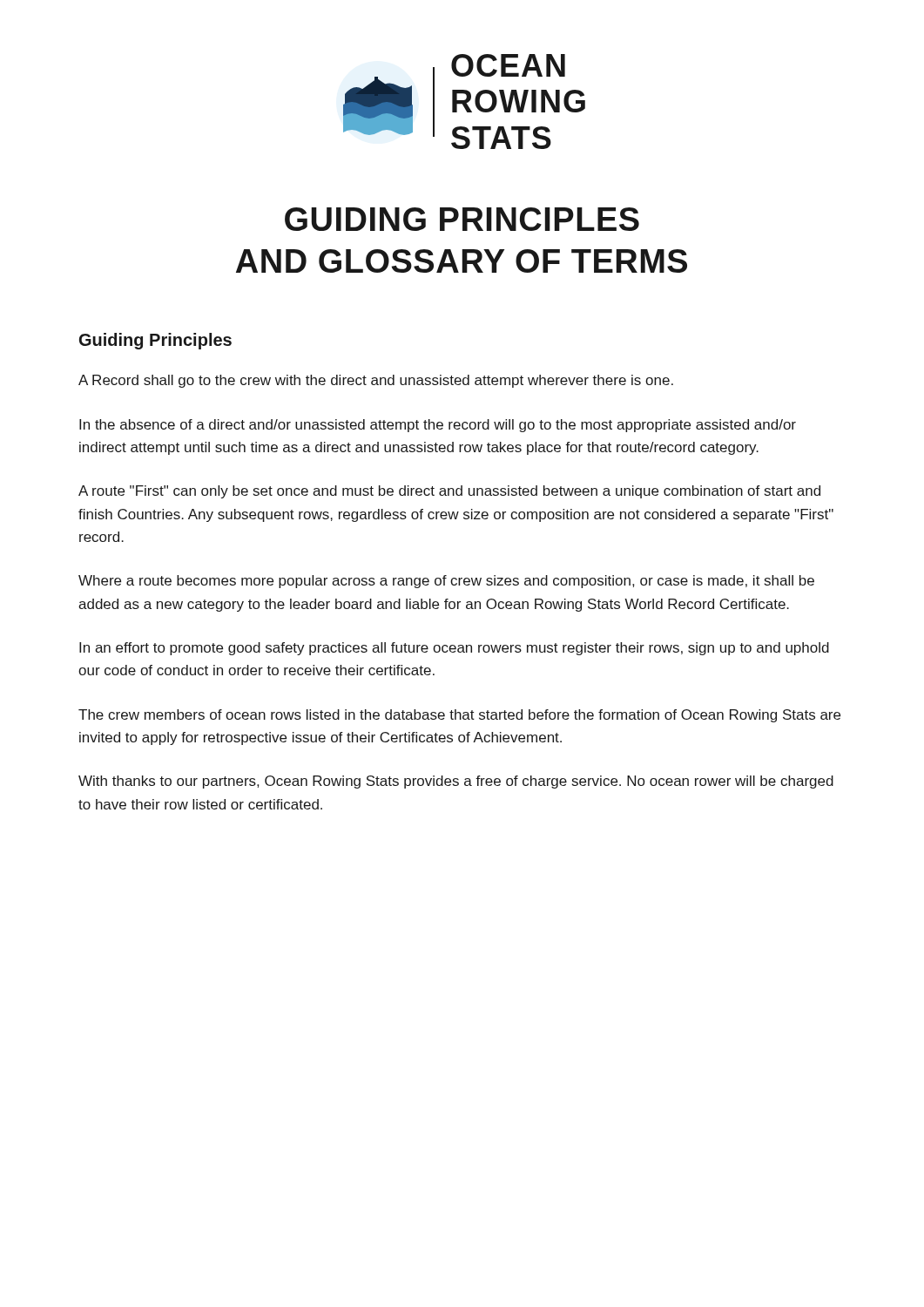Click on the region starting "GUIDING PRINCIPLESAND GLOSSARY OF TERMS"
Screen dimensions: 1307x924
pyautogui.click(x=462, y=240)
